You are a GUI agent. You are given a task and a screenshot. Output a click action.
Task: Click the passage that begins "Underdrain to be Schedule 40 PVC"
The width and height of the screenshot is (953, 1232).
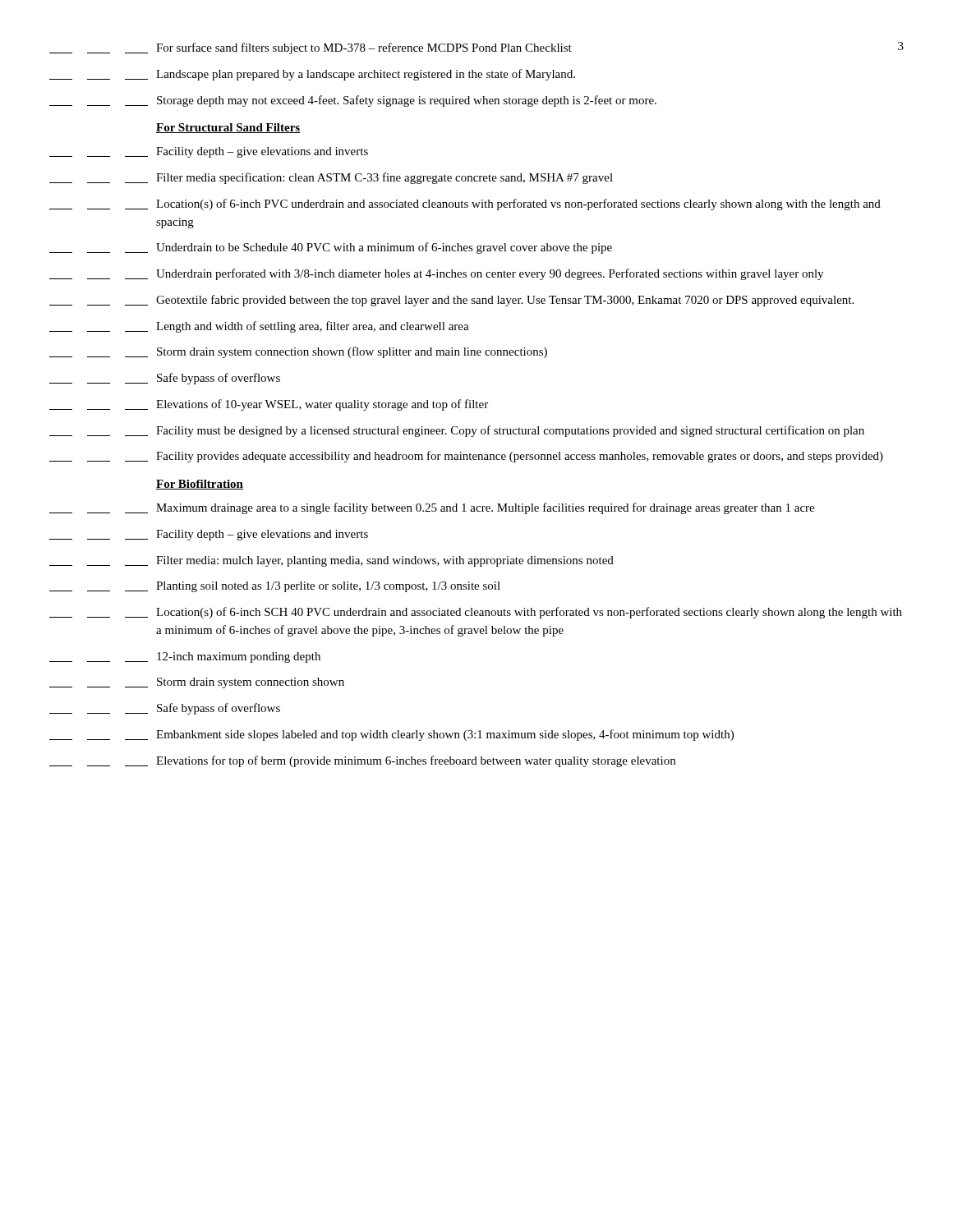pos(476,248)
